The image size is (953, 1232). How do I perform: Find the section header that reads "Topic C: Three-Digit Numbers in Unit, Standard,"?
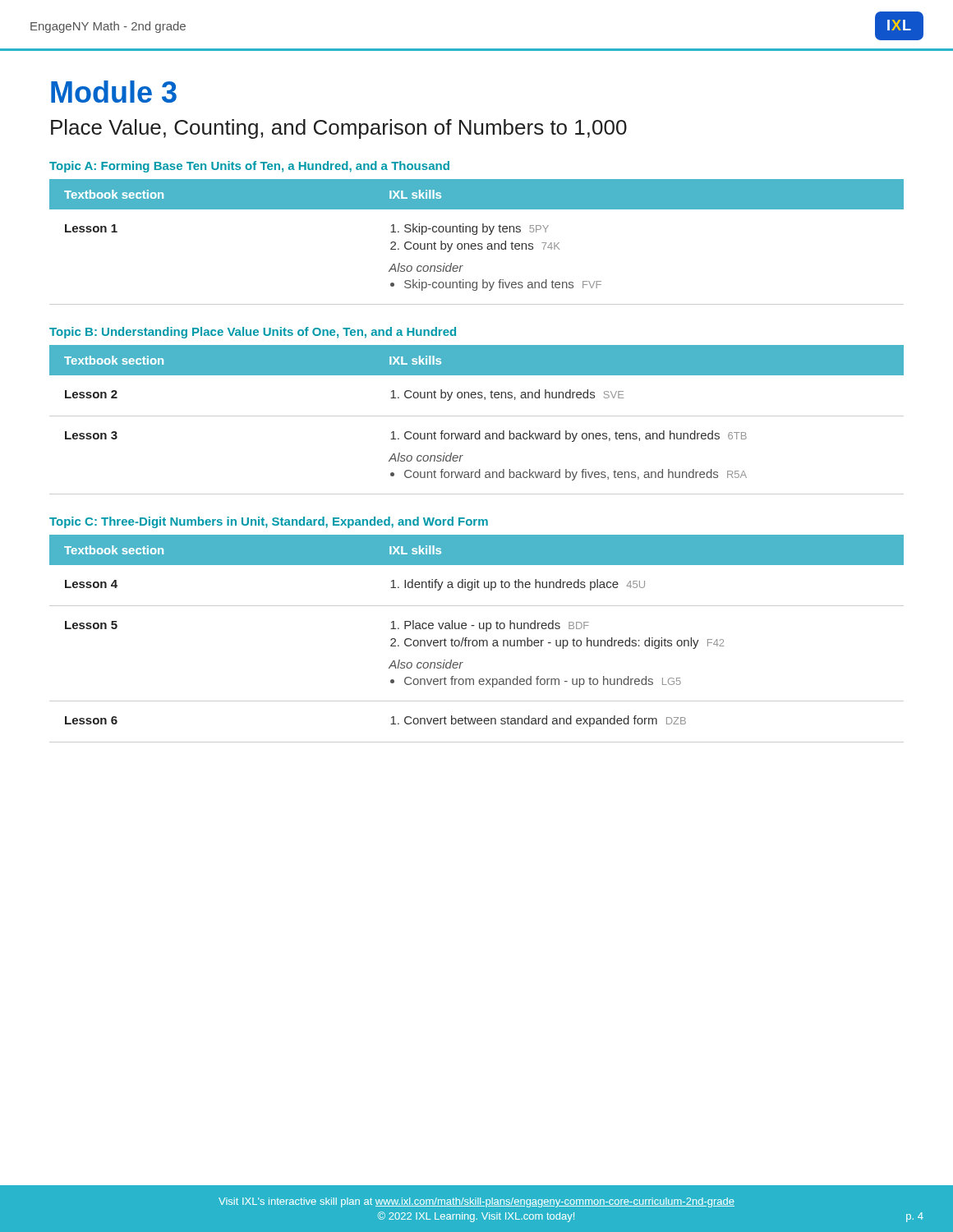269,521
